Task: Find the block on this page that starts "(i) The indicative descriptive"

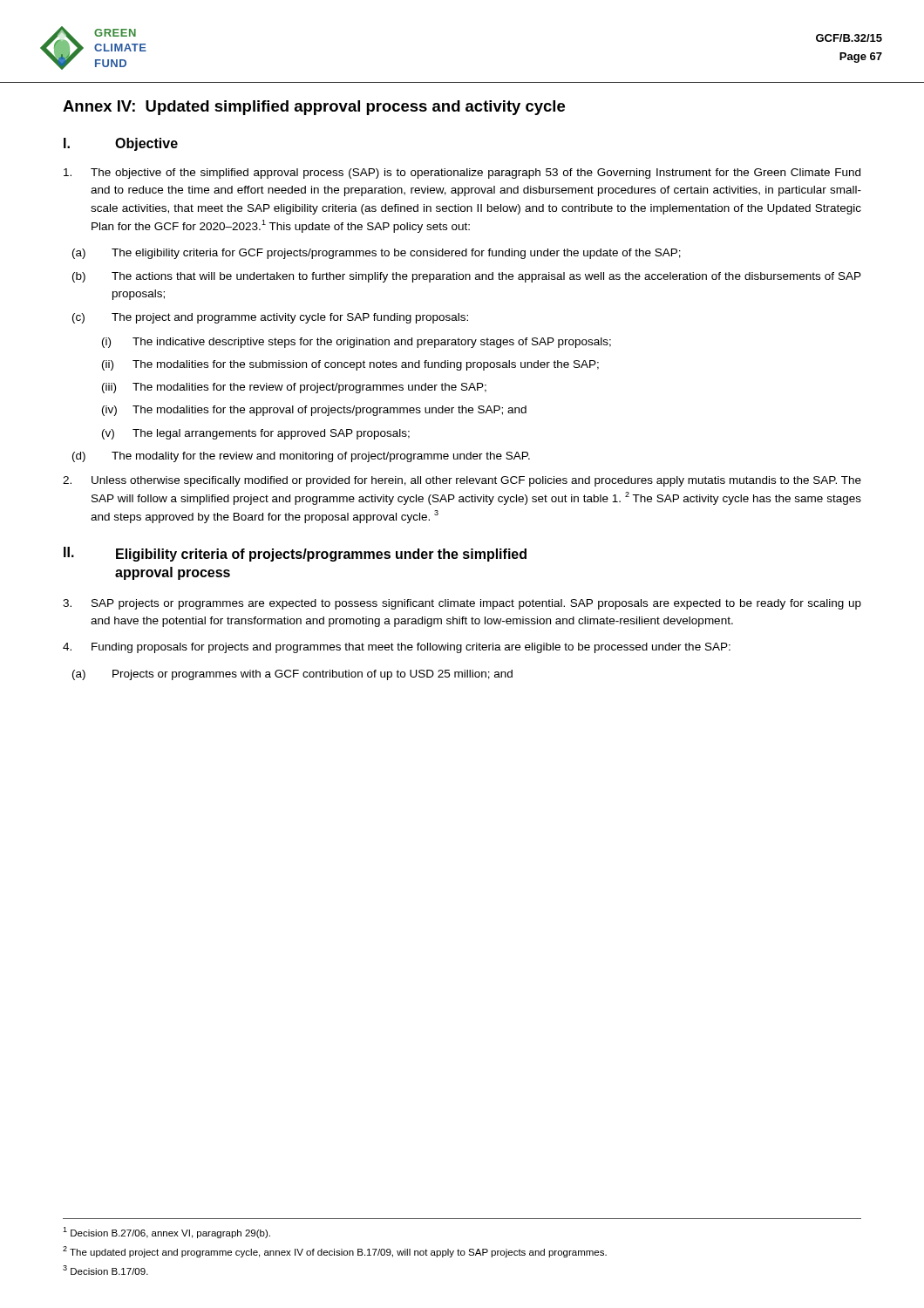Action: click(x=500, y=342)
